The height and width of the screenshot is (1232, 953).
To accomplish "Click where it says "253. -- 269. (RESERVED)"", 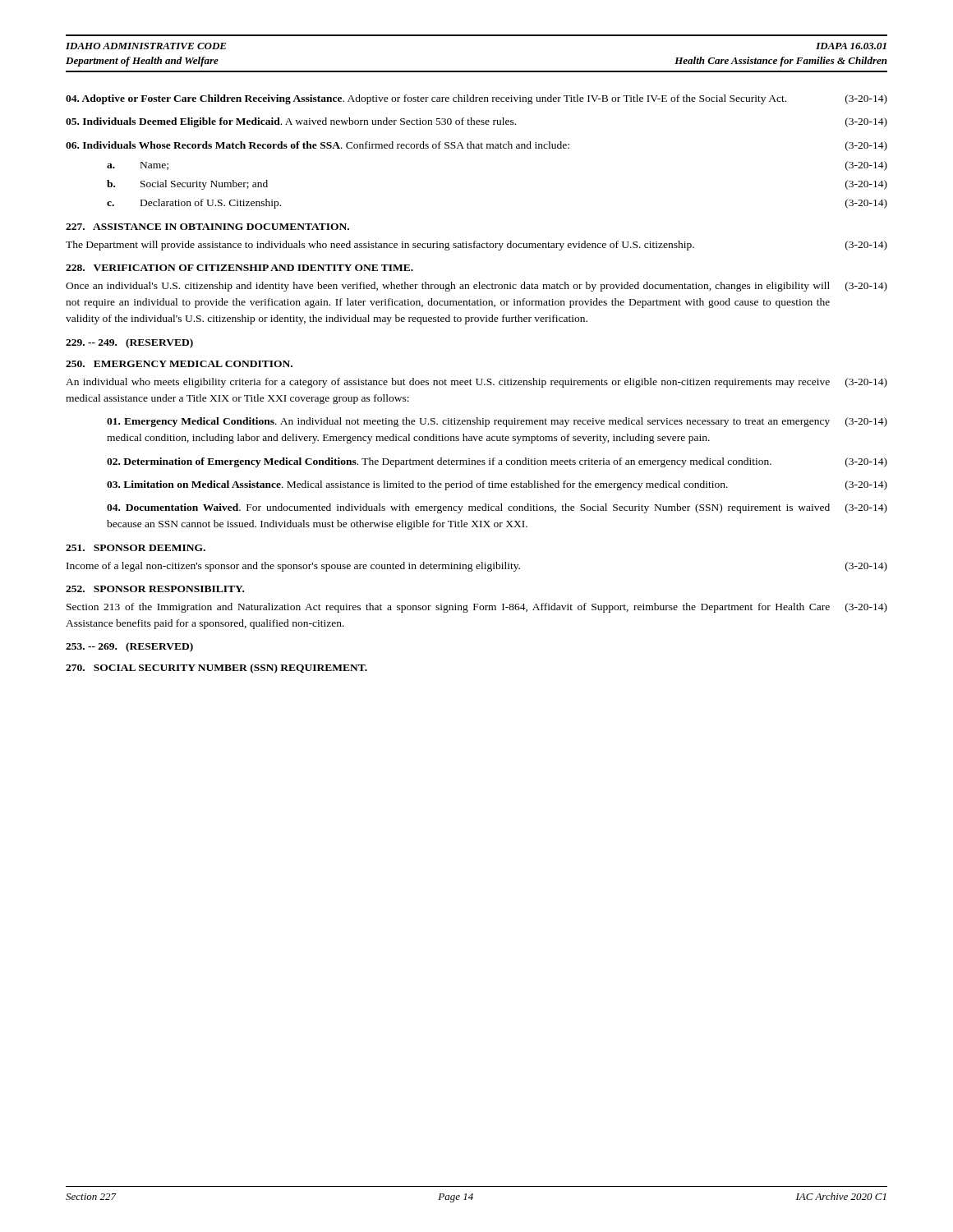I will tap(129, 646).
